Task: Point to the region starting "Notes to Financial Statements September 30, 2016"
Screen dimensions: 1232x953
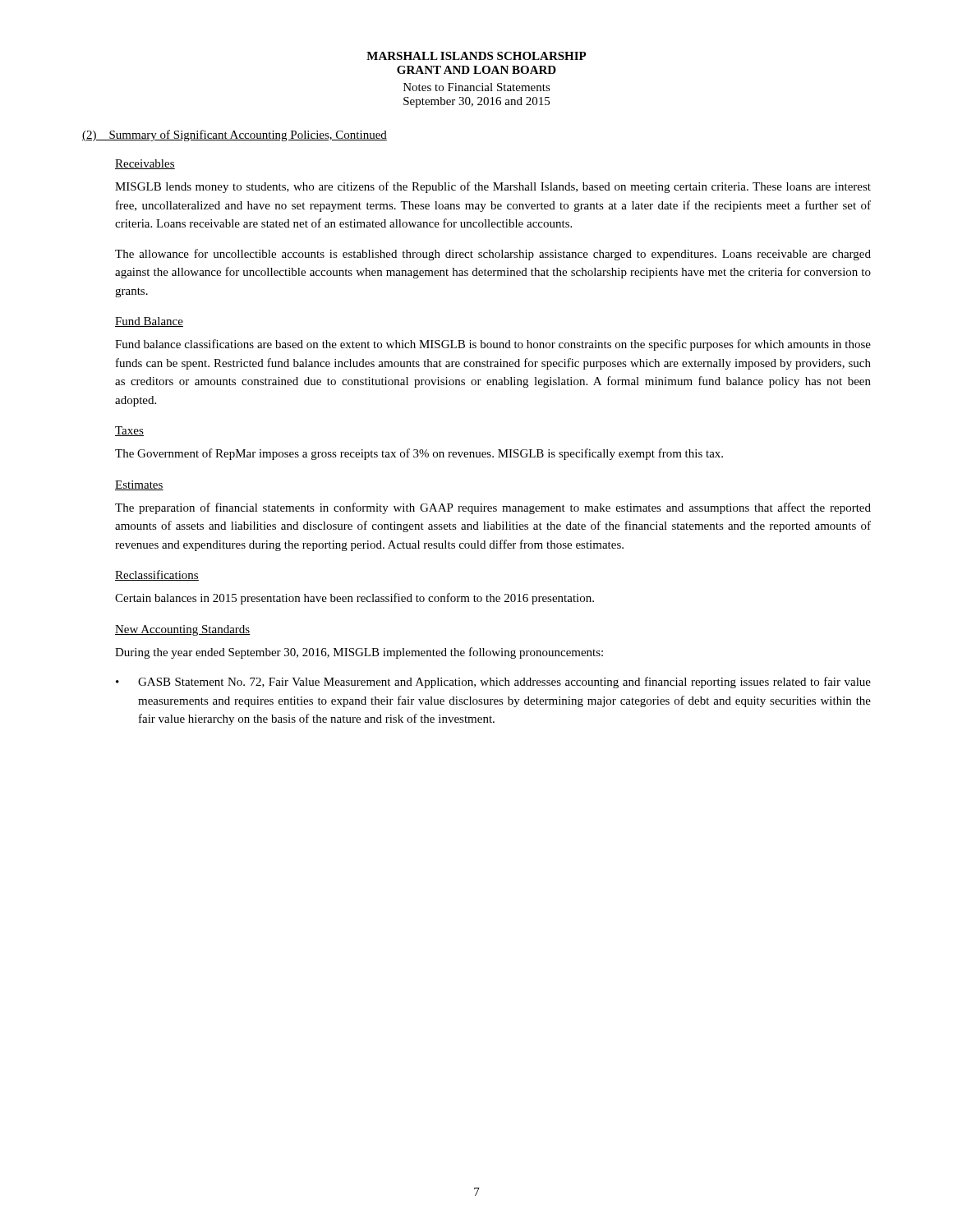Action: tap(476, 94)
